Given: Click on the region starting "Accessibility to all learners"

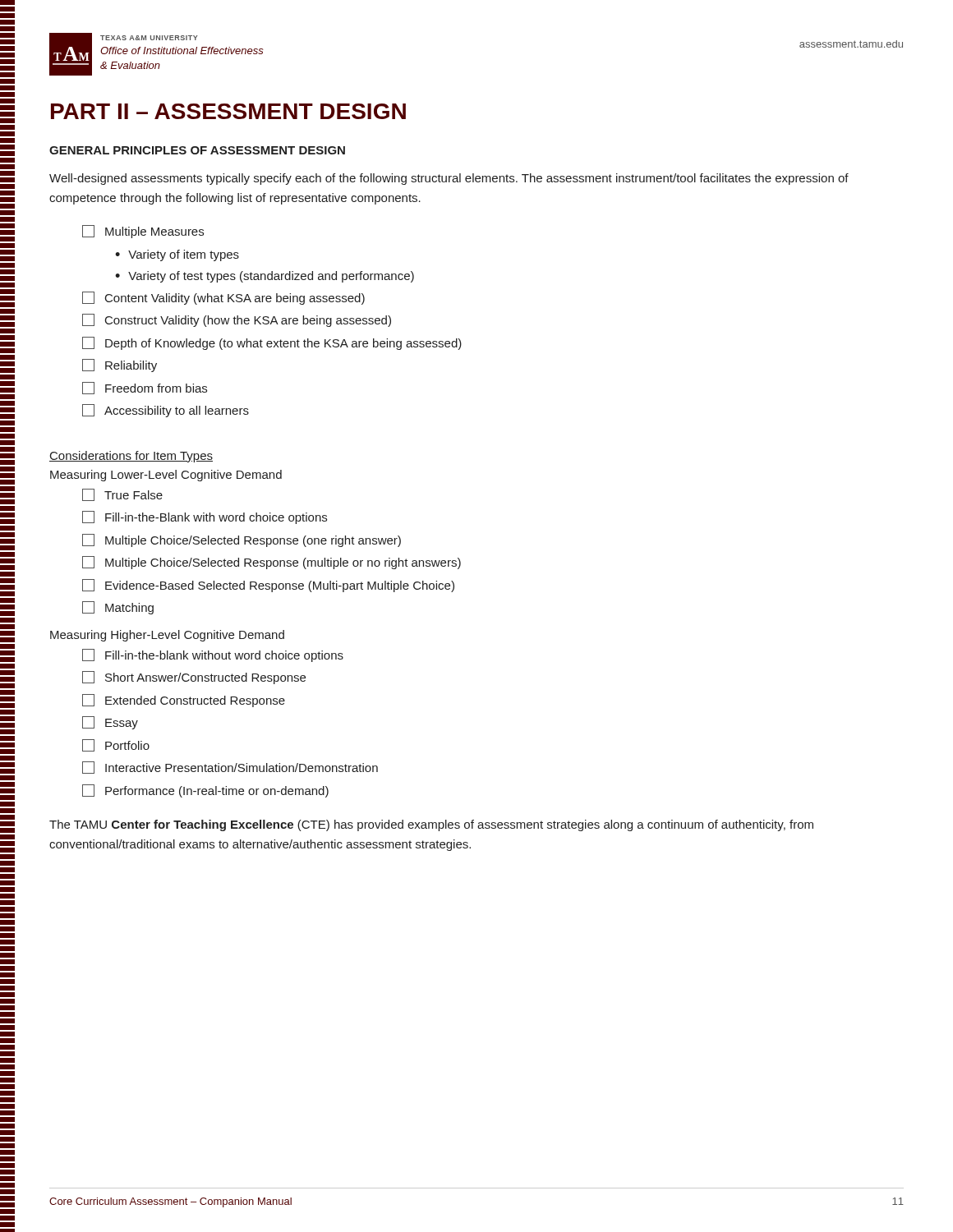Looking at the screenshot, I should [x=165, y=411].
